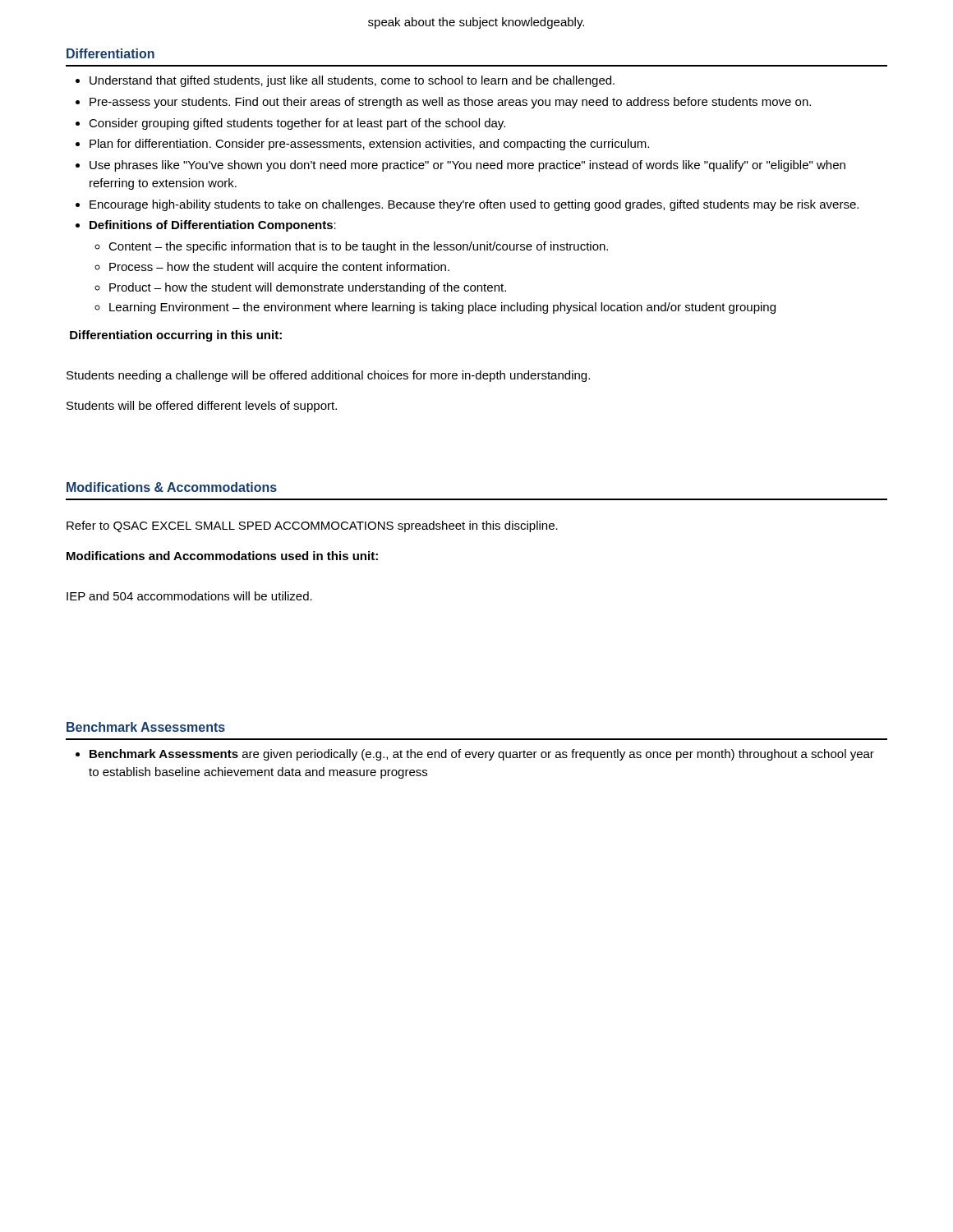Where is the passage that starts "Refer to QSAC EXCEL SMALL SPED"?

point(312,525)
